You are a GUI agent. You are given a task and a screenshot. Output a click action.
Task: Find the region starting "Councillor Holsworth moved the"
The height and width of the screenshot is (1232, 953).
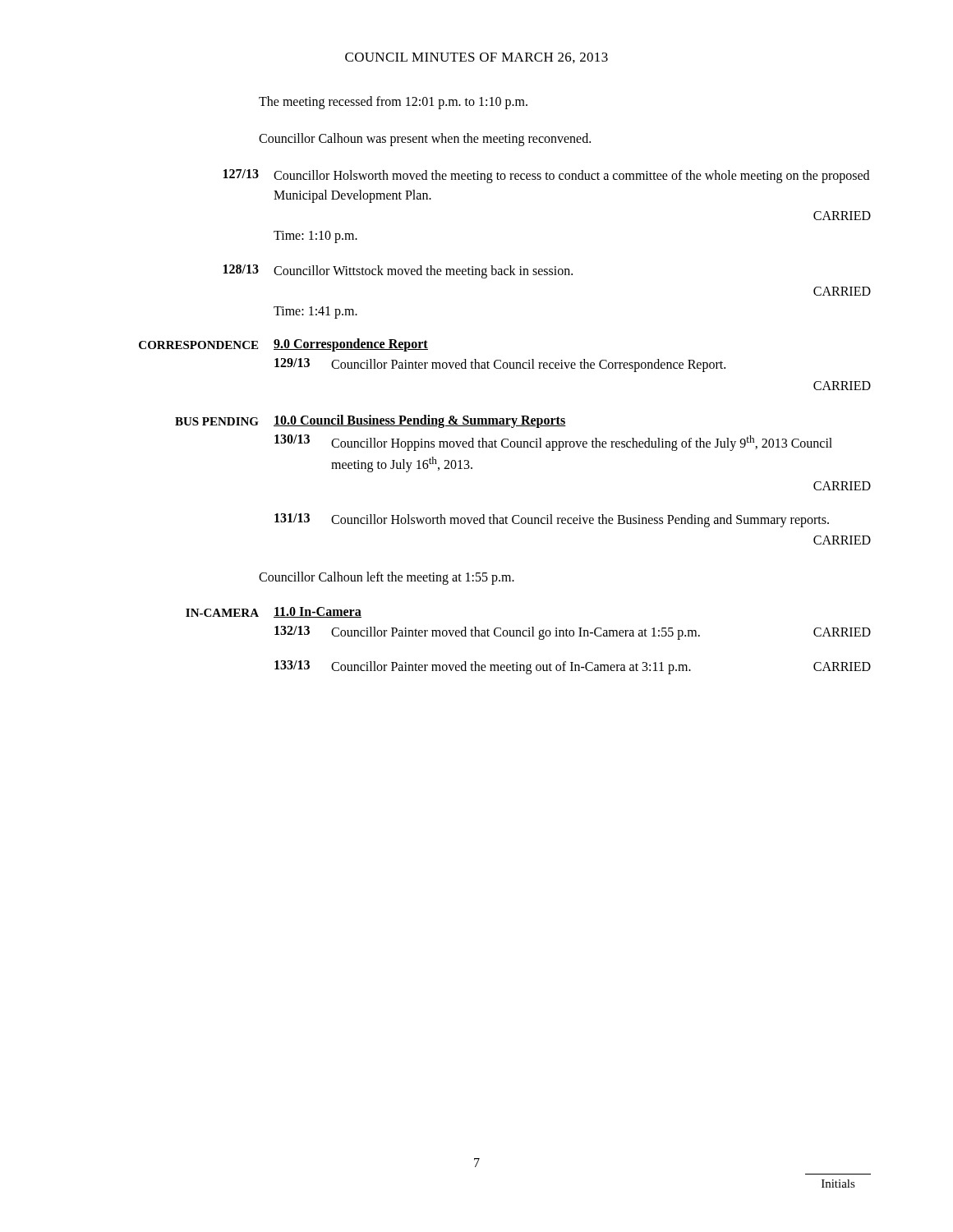pos(571,177)
